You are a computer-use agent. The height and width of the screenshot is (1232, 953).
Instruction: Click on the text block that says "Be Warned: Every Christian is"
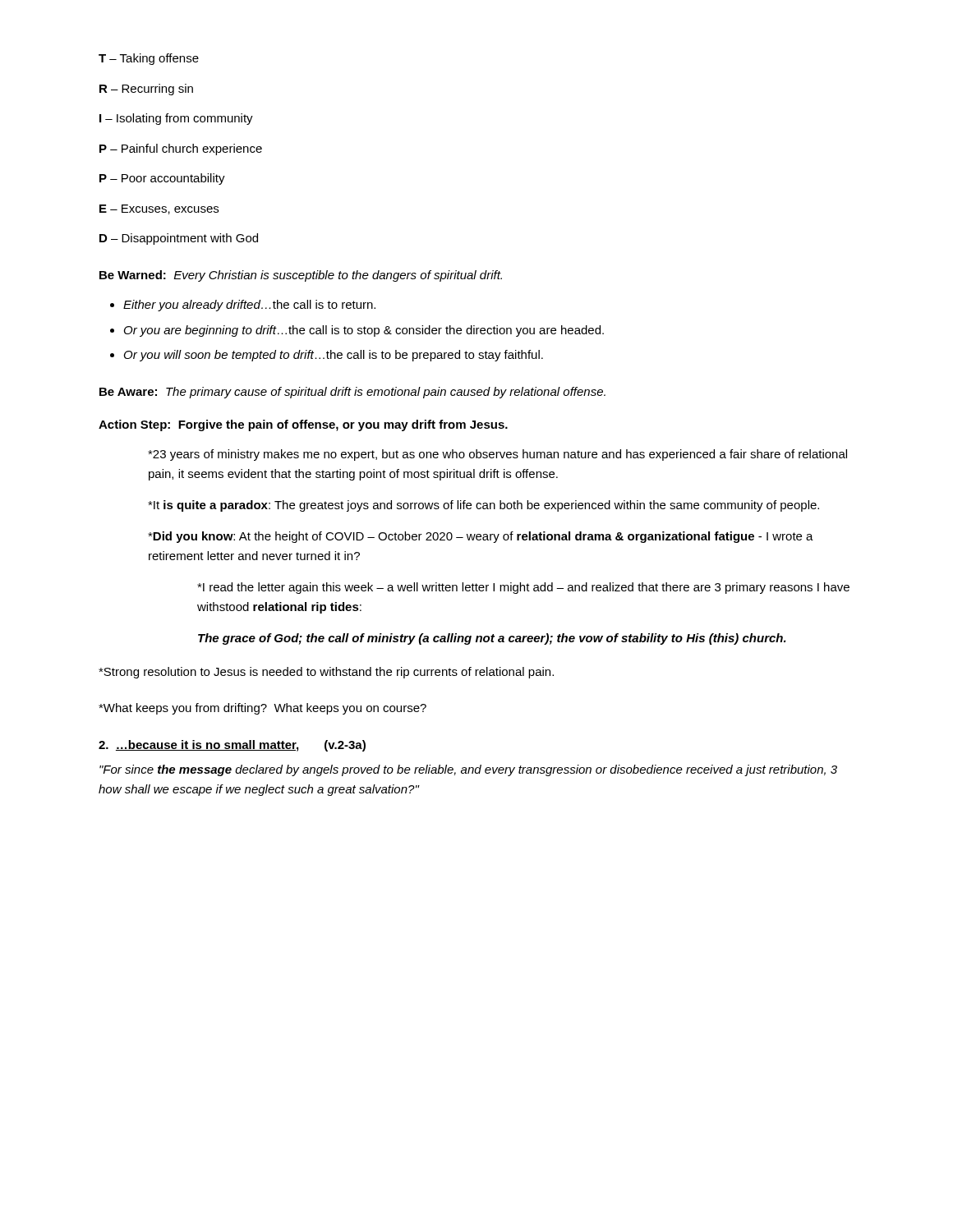coord(301,274)
